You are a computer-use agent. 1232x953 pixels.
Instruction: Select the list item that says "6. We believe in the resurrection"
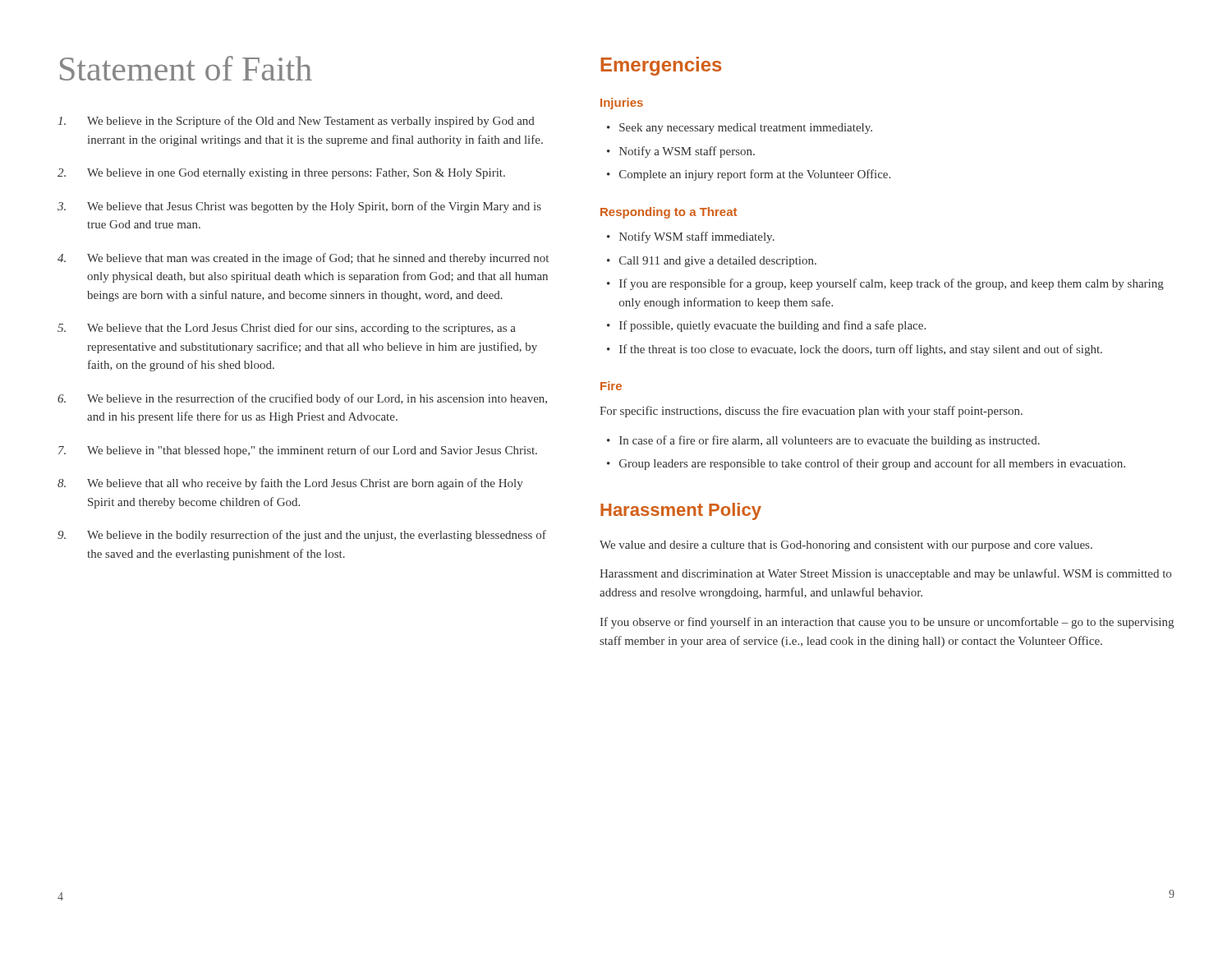304,408
